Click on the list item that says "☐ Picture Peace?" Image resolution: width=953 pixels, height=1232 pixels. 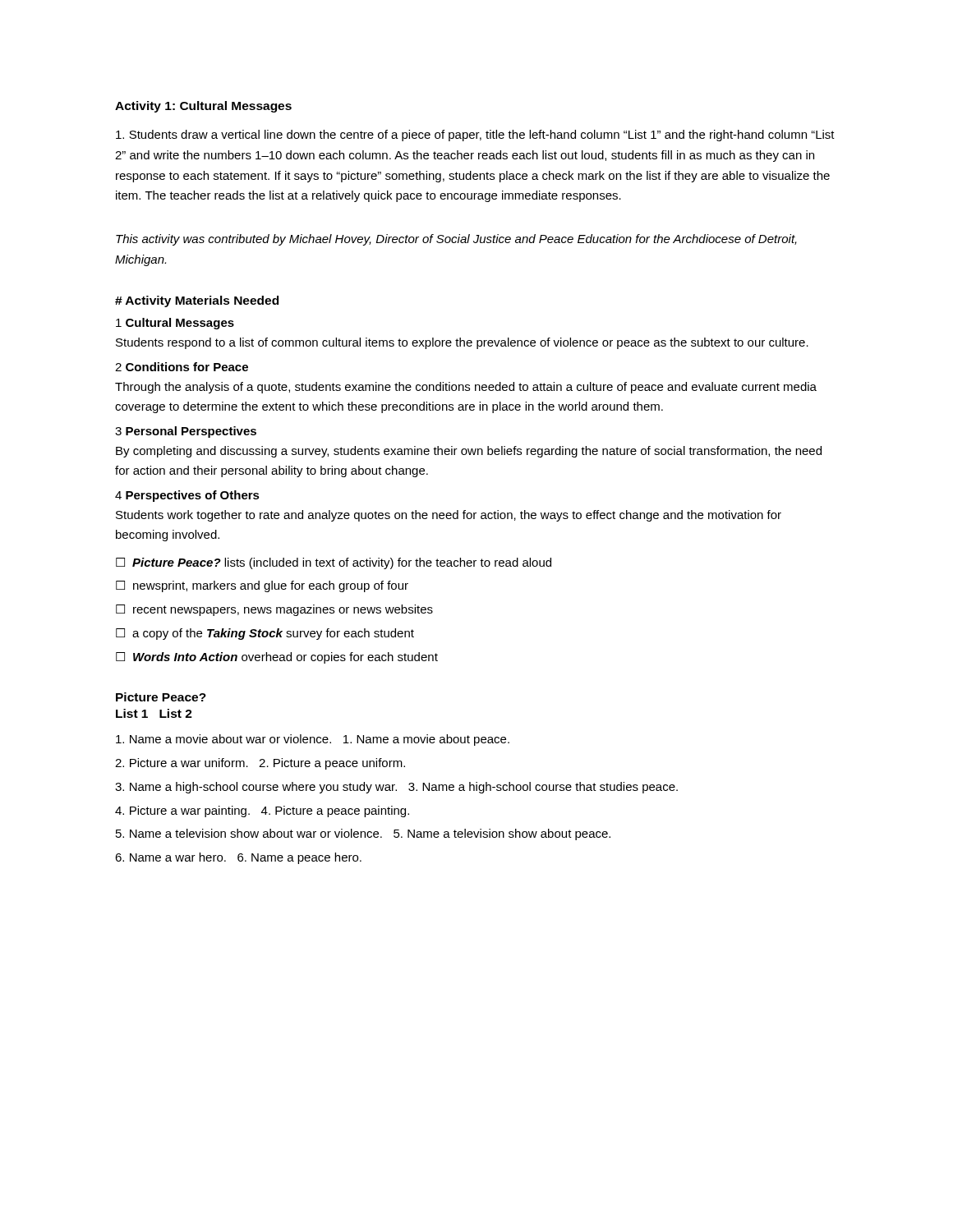[334, 562]
